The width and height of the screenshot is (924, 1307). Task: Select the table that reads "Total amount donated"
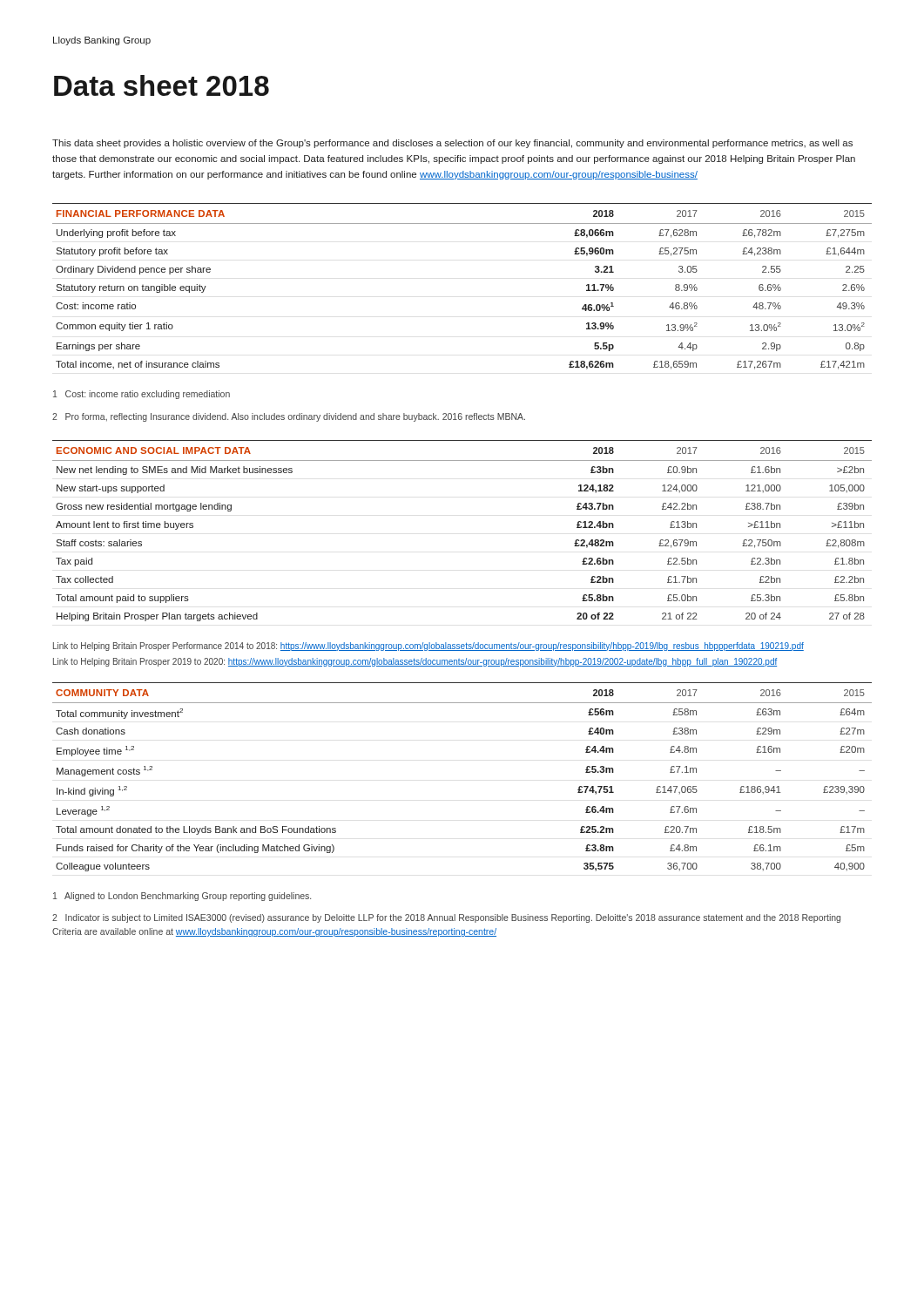pos(462,779)
